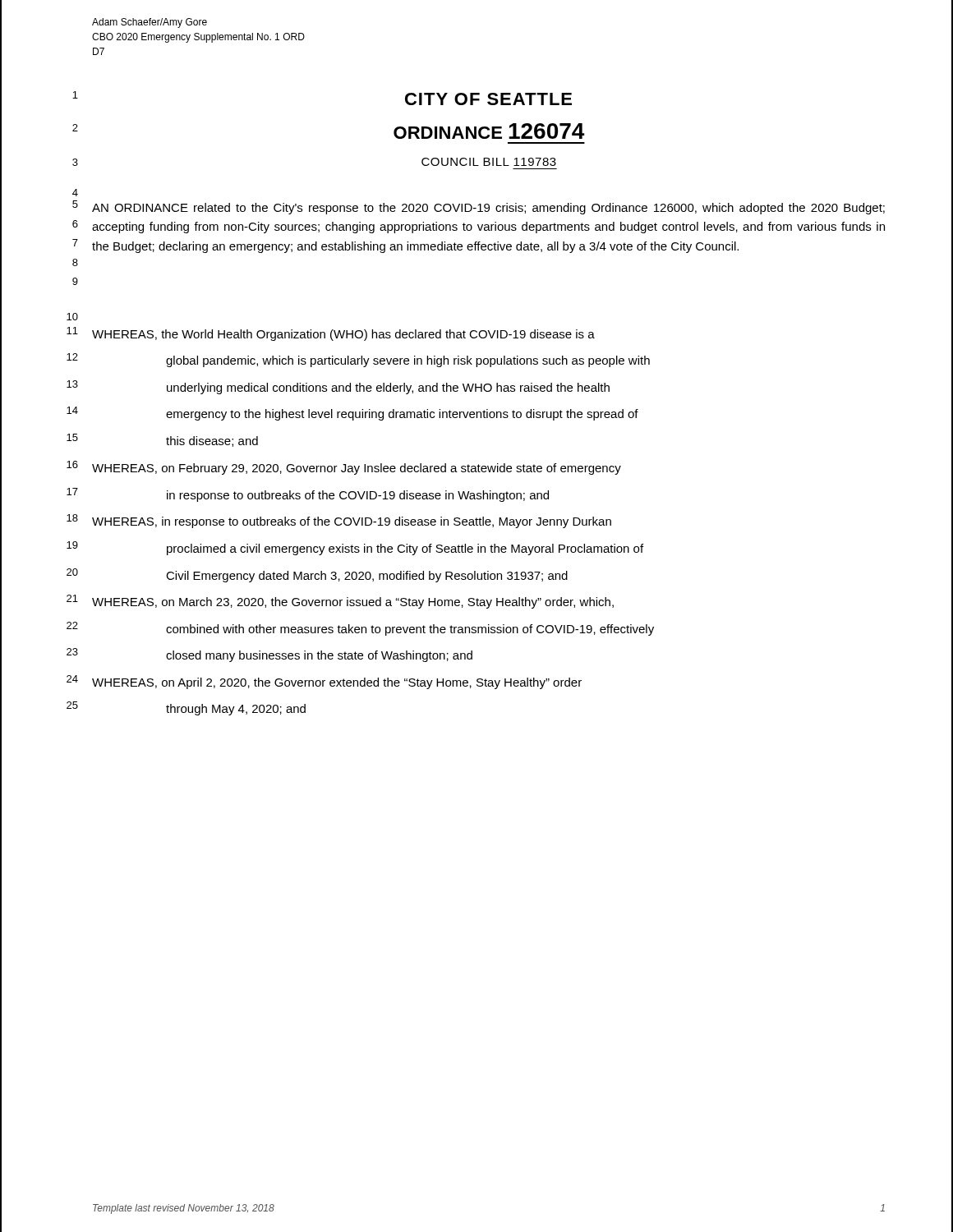Find the text block containing "WHEREAS, the World Health"

coord(343,334)
